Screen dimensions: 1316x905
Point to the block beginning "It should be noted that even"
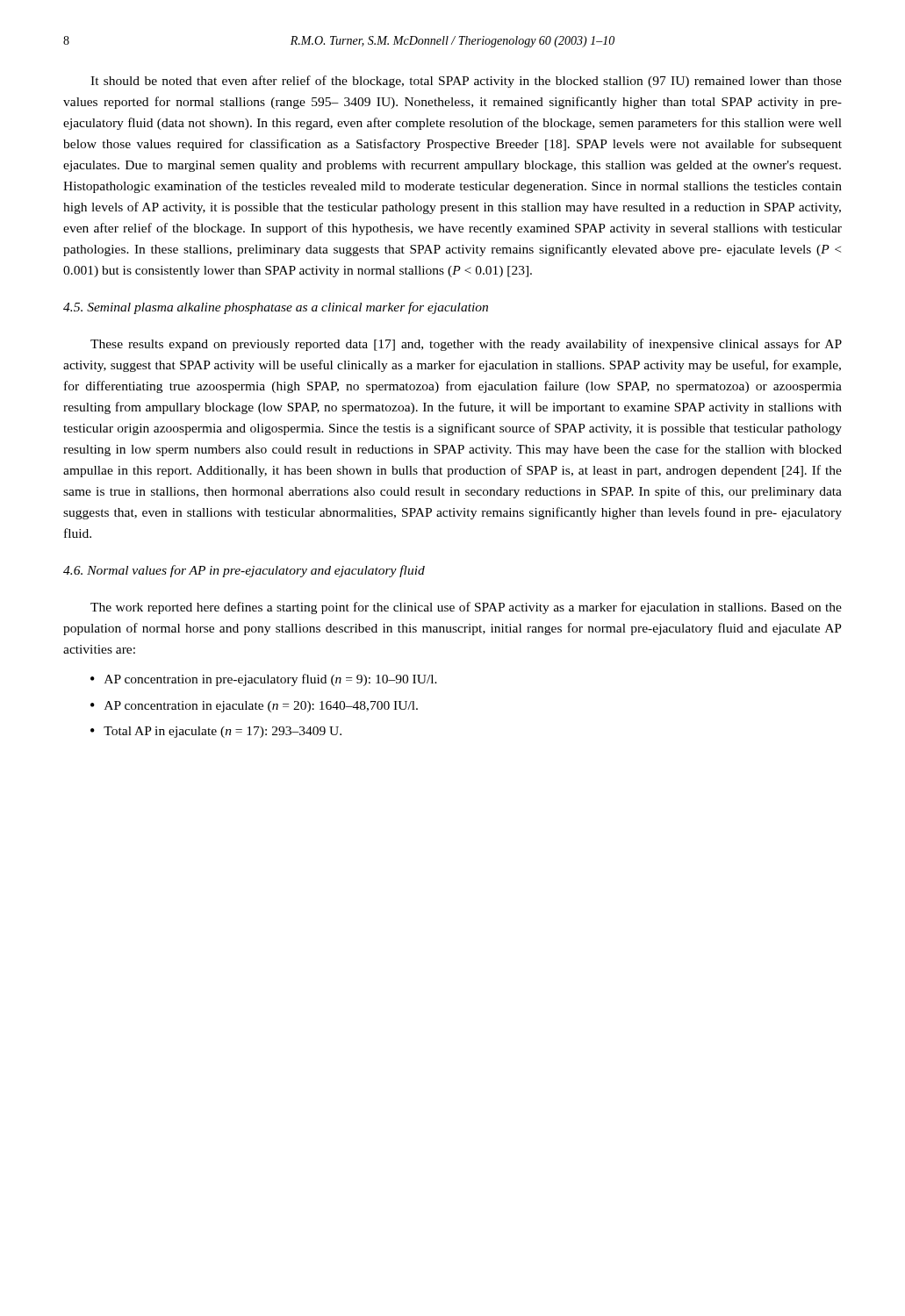tap(452, 175)
